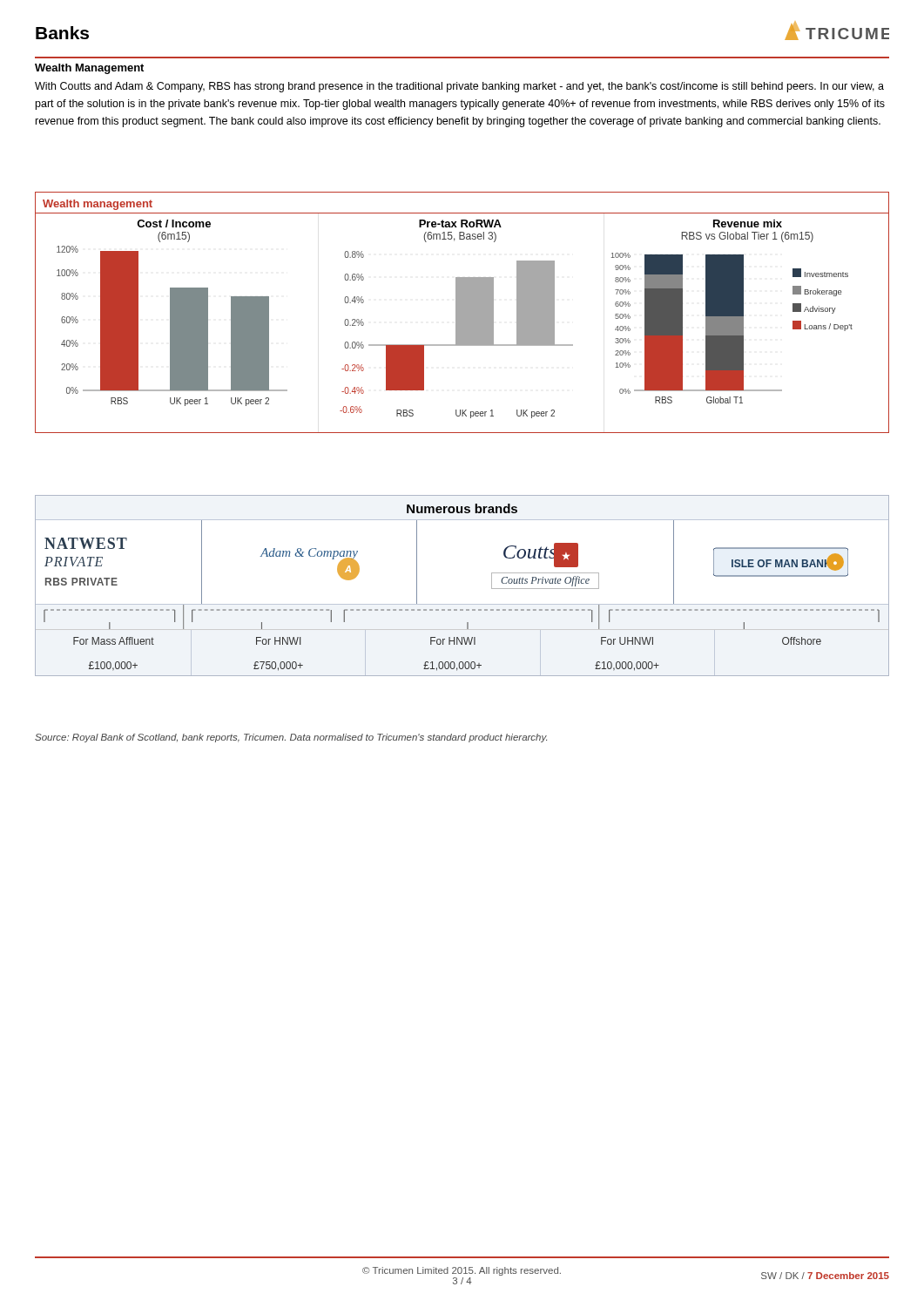Click on the section header that says "Wealth Management"

(x=89, y=68)
